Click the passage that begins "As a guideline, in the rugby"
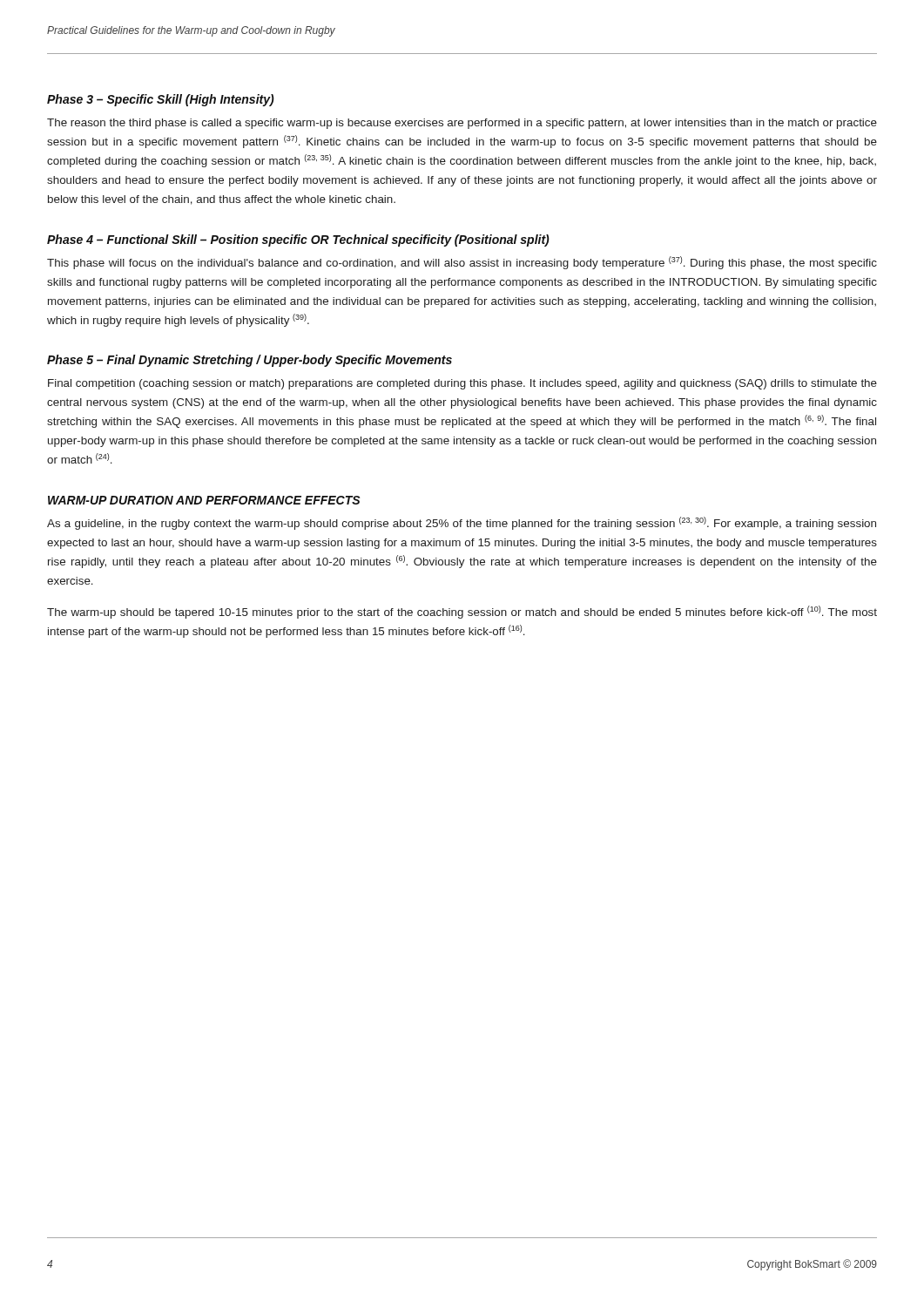Image resolution: width=924 pixels, height=1307 pixels. coord(462,551)
